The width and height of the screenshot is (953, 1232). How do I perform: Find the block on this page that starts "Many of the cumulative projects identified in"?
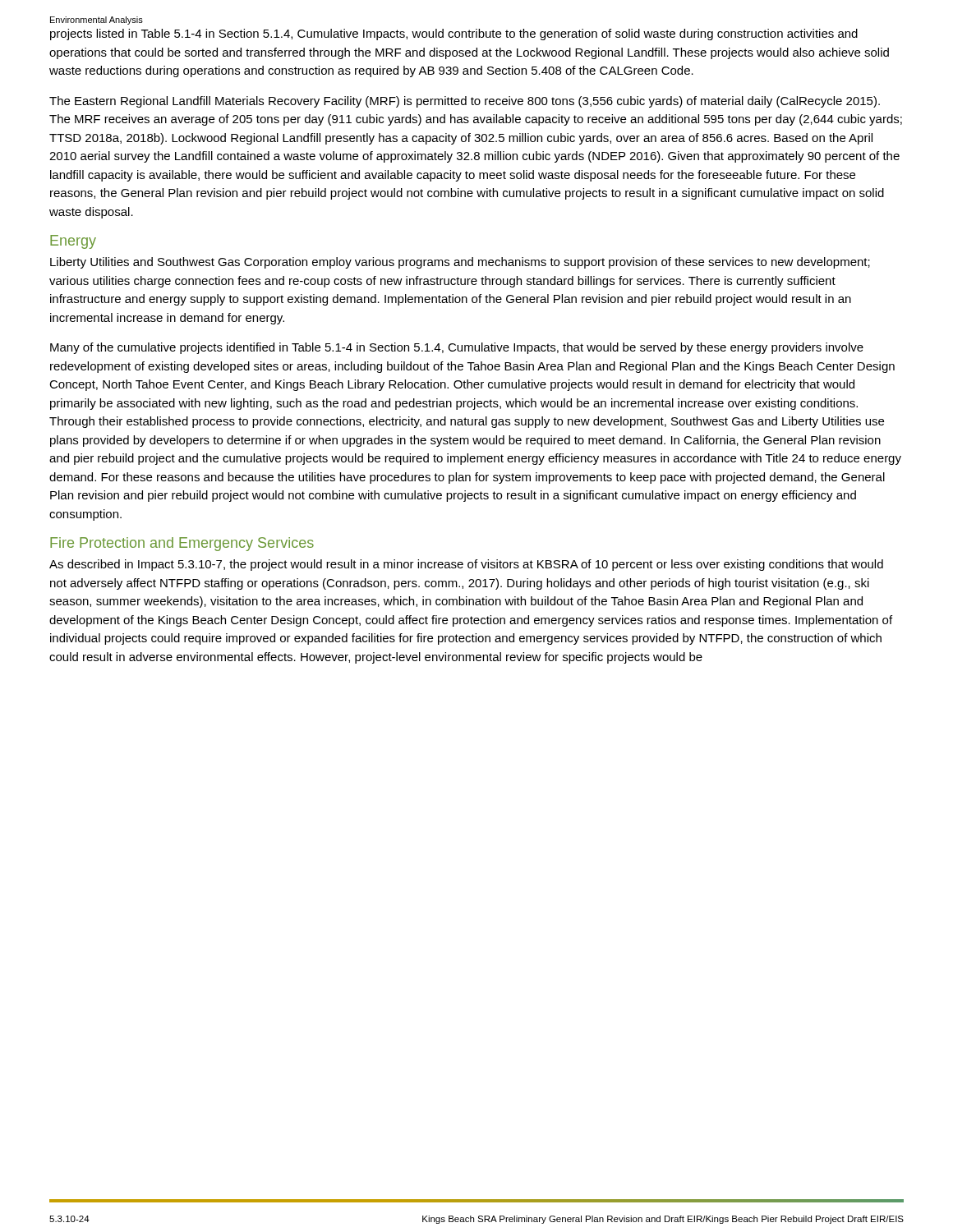476,431
